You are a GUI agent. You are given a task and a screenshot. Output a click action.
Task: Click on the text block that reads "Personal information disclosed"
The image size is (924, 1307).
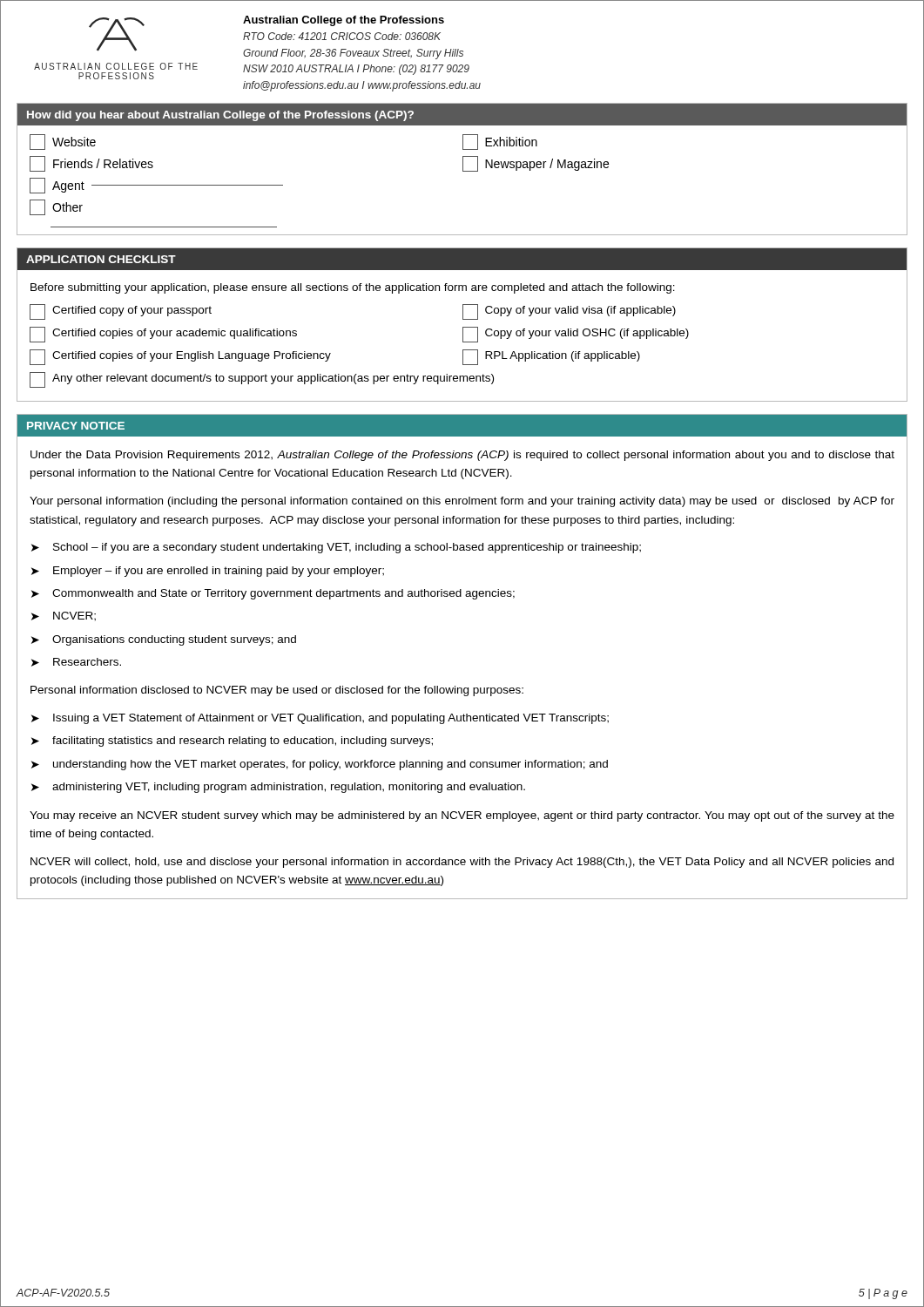click(277, 690)
